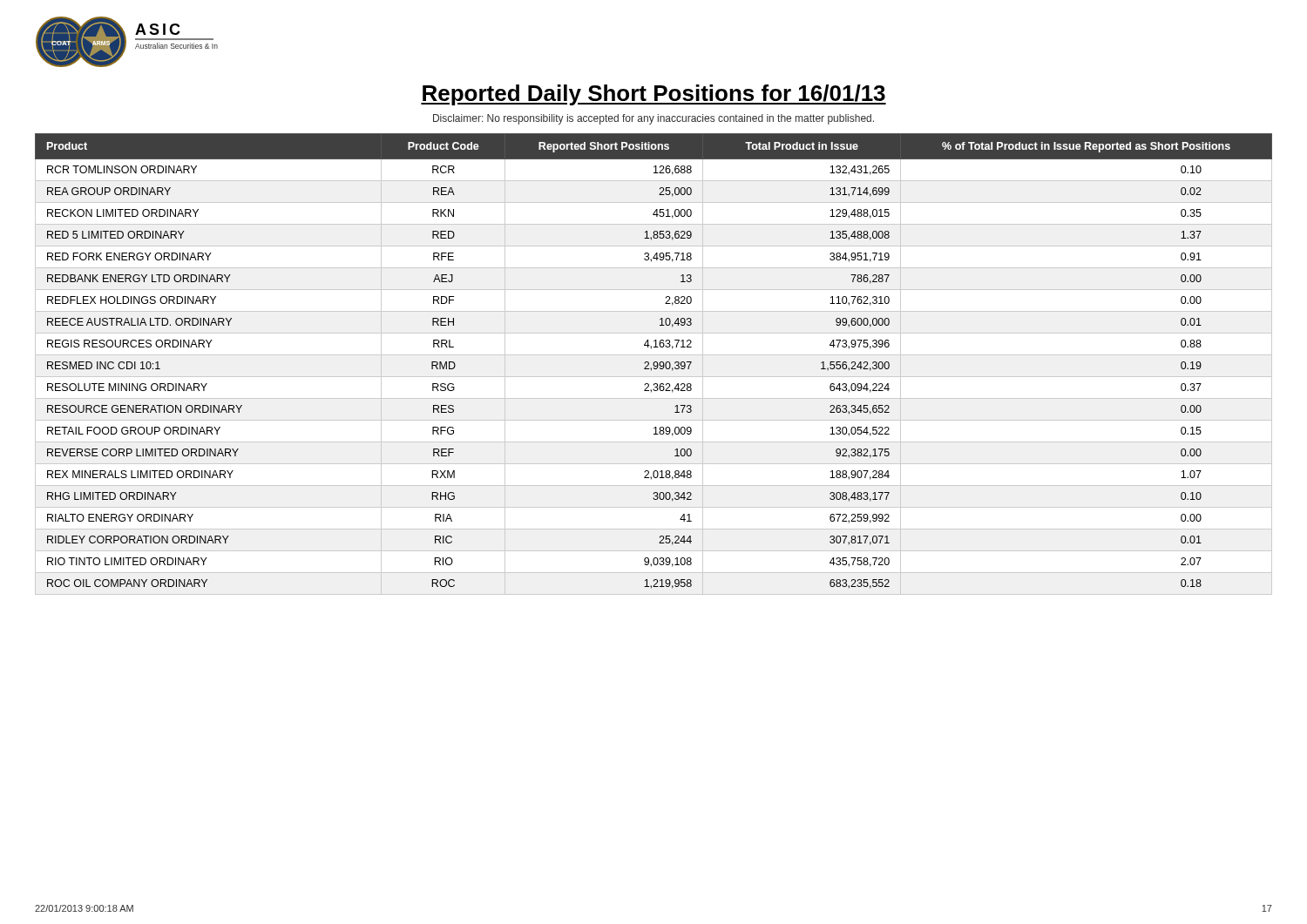
Task: Select the text block that reads "Disclaimer: No responsibility is"
Action: (x=654, y=118)
